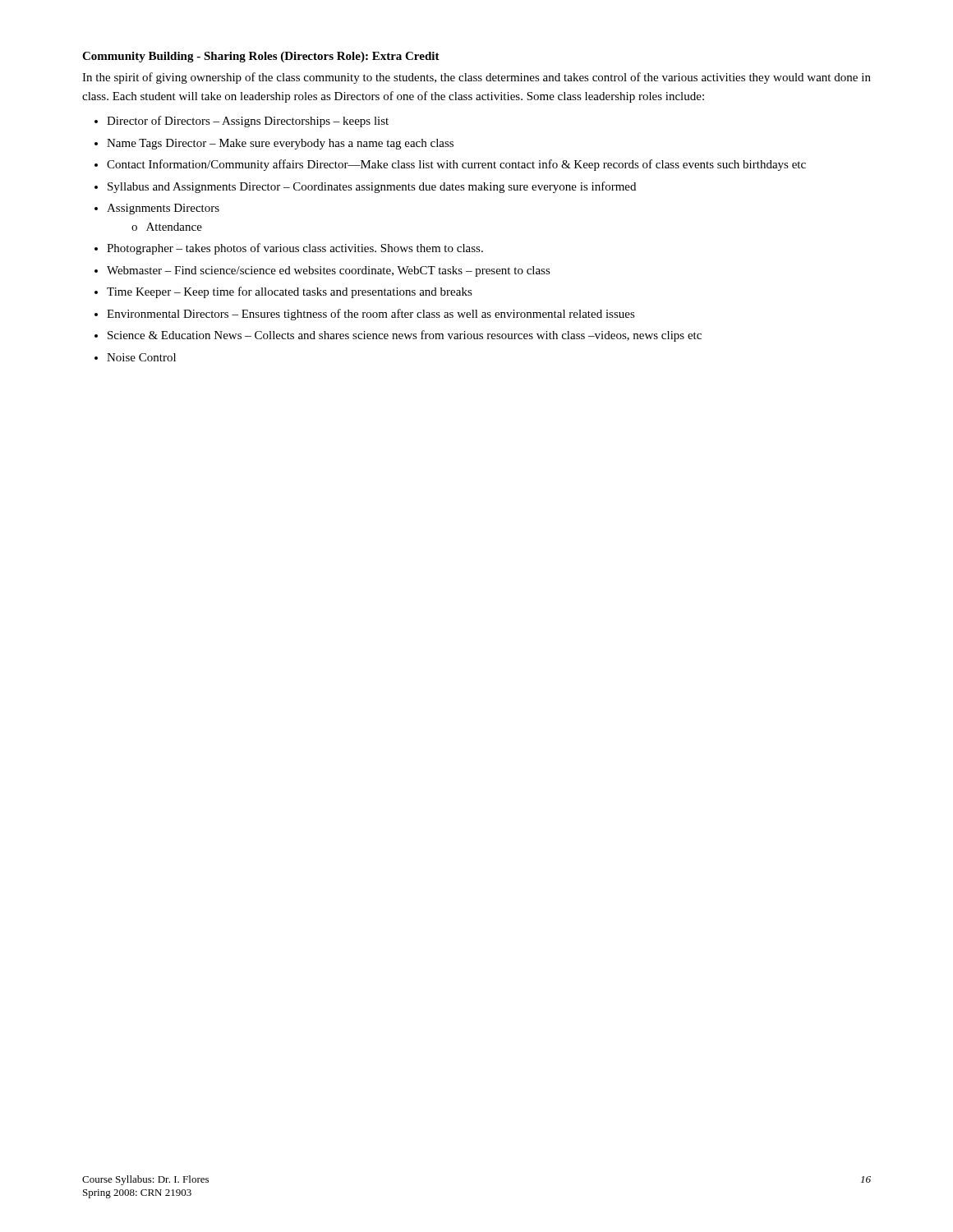
Task: Click the section header
Action: (x=261, y=56)
